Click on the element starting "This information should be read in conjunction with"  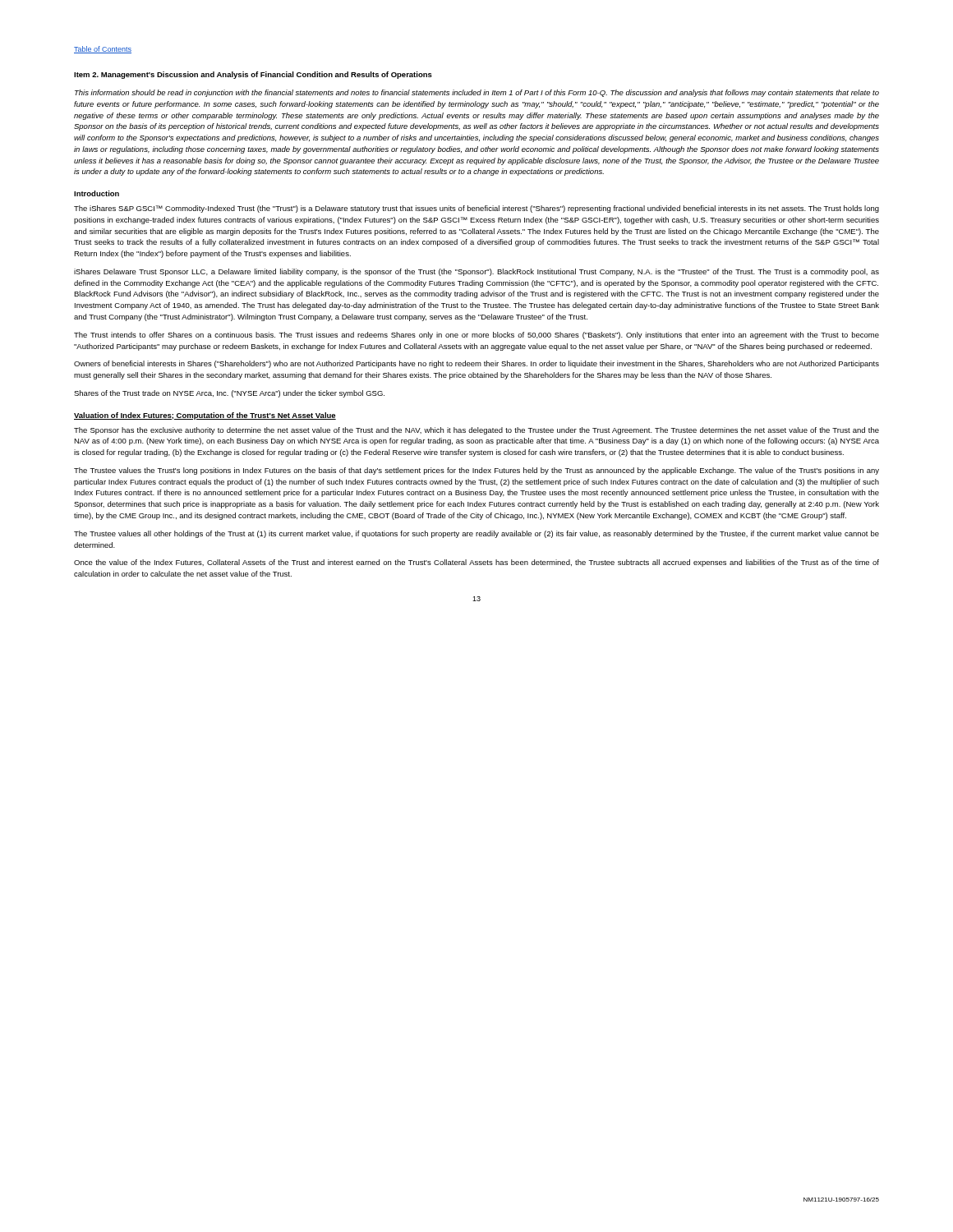[476, 132]
